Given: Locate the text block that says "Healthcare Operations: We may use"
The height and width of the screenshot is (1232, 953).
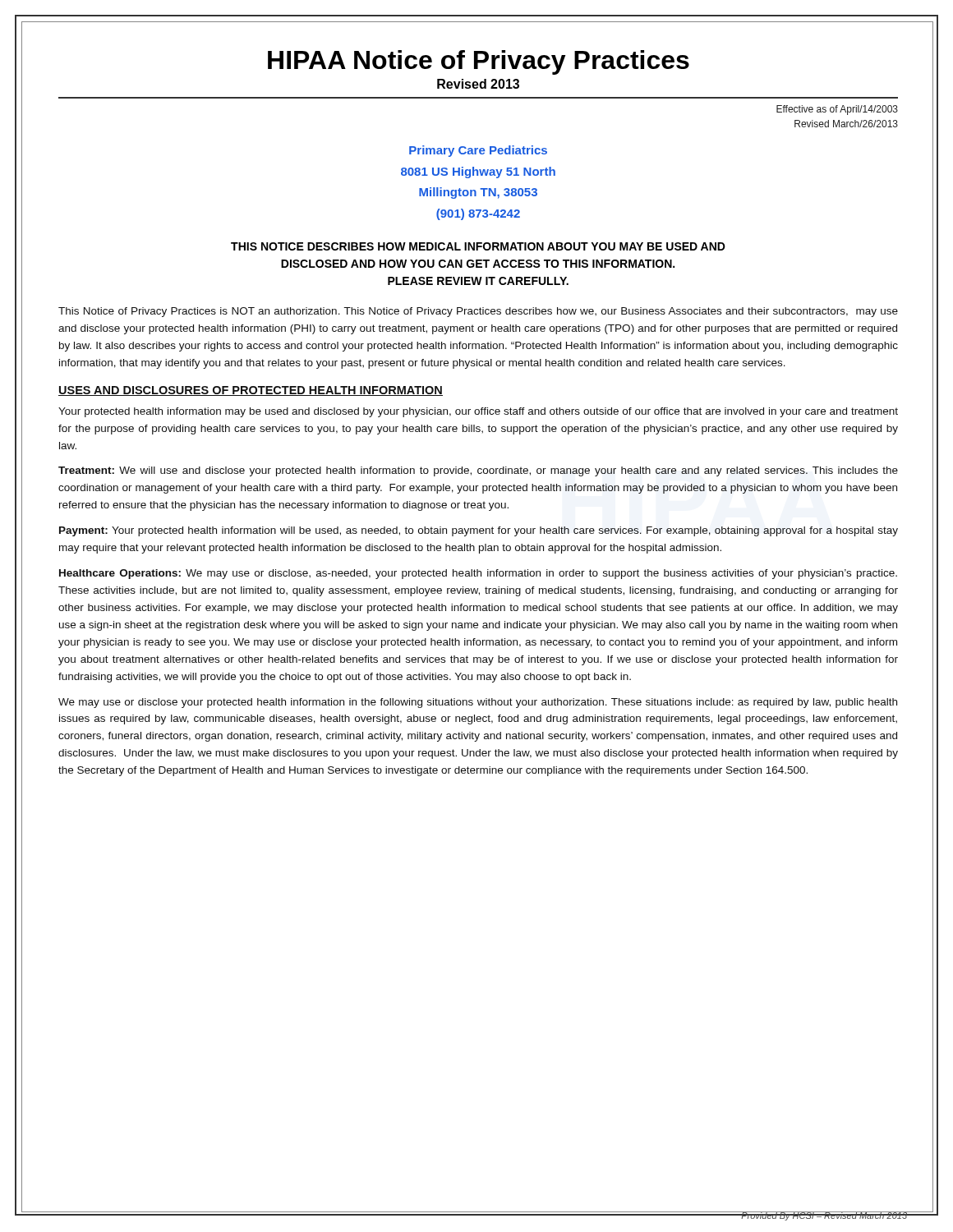Looking at the screenshot, I should pos(478,624).
